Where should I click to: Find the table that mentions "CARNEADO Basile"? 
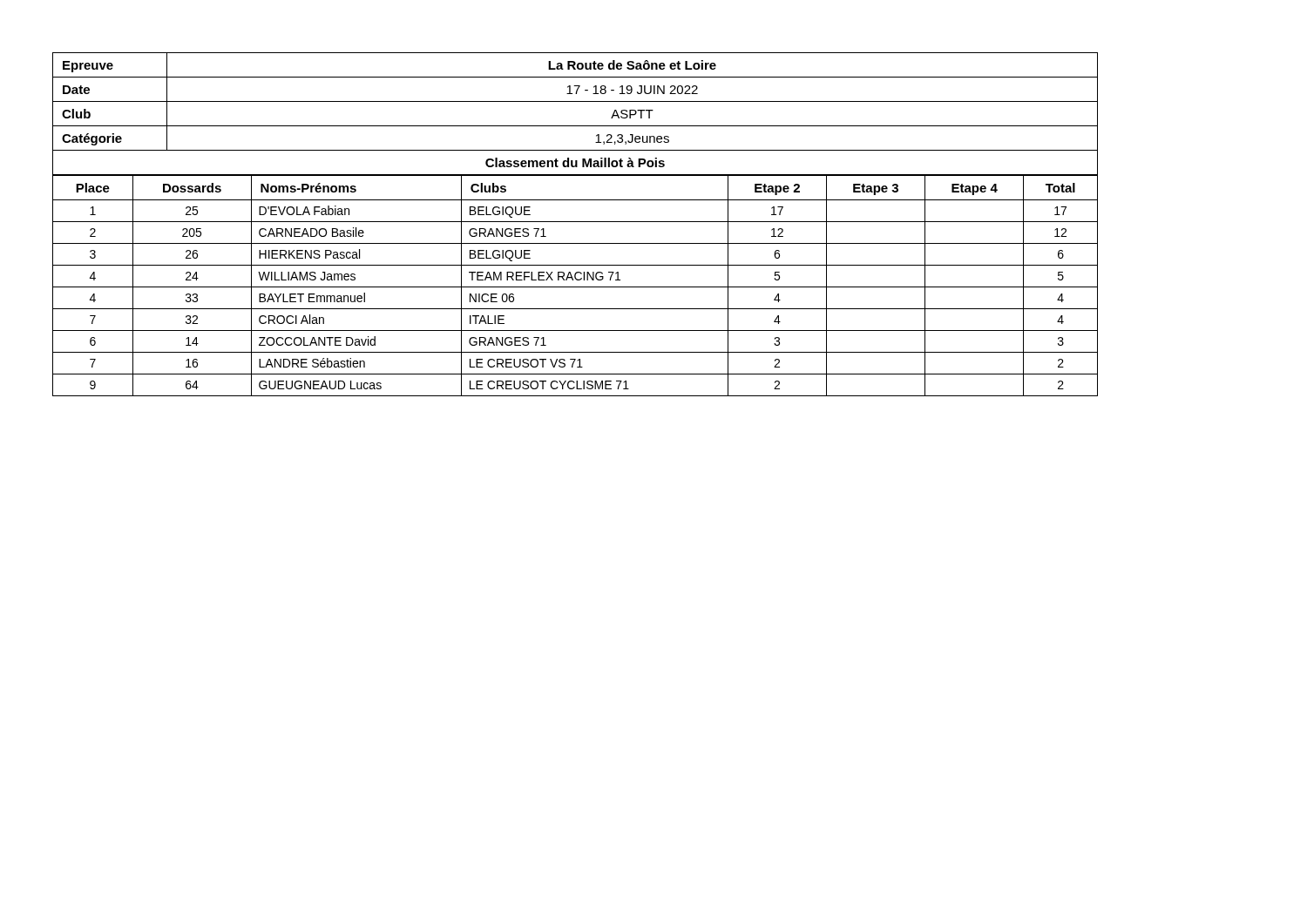point(575,286)
